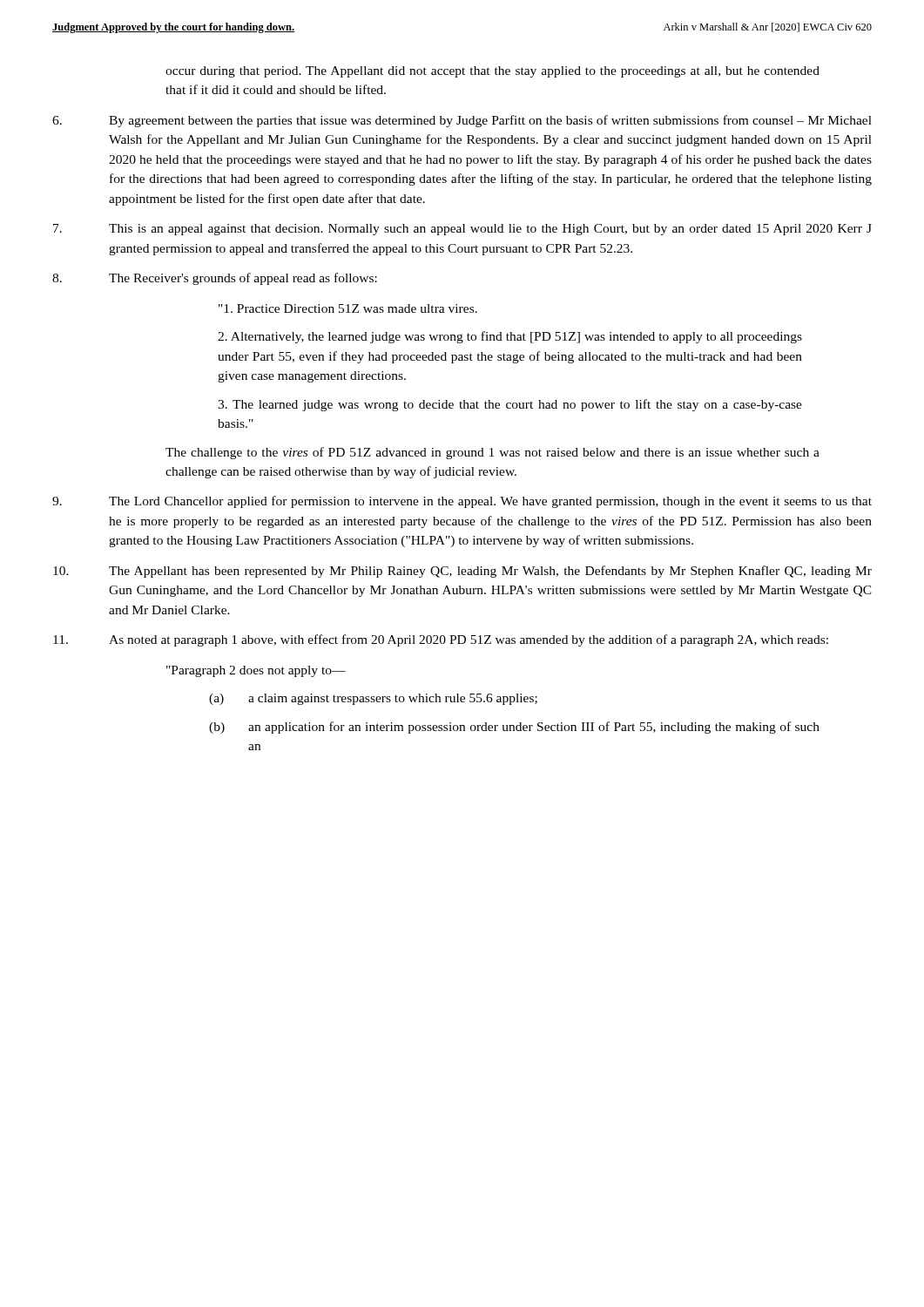924x1307 pixels.
Task: Where does it say ""Paragraph 2 does not apply to—"?
Action: pos(255,669)
